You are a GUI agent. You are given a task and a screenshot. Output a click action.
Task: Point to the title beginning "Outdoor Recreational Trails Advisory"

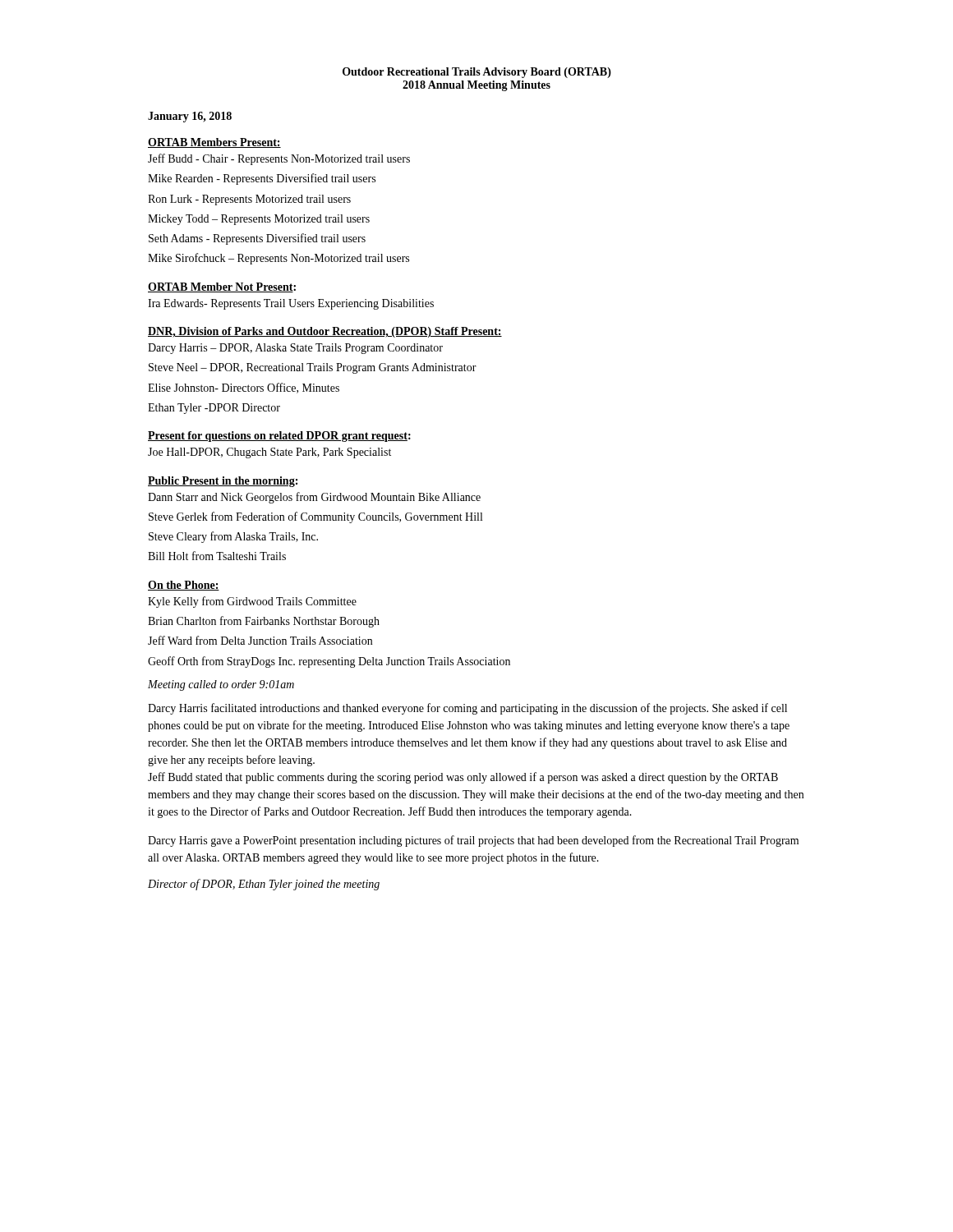point(476,79)
